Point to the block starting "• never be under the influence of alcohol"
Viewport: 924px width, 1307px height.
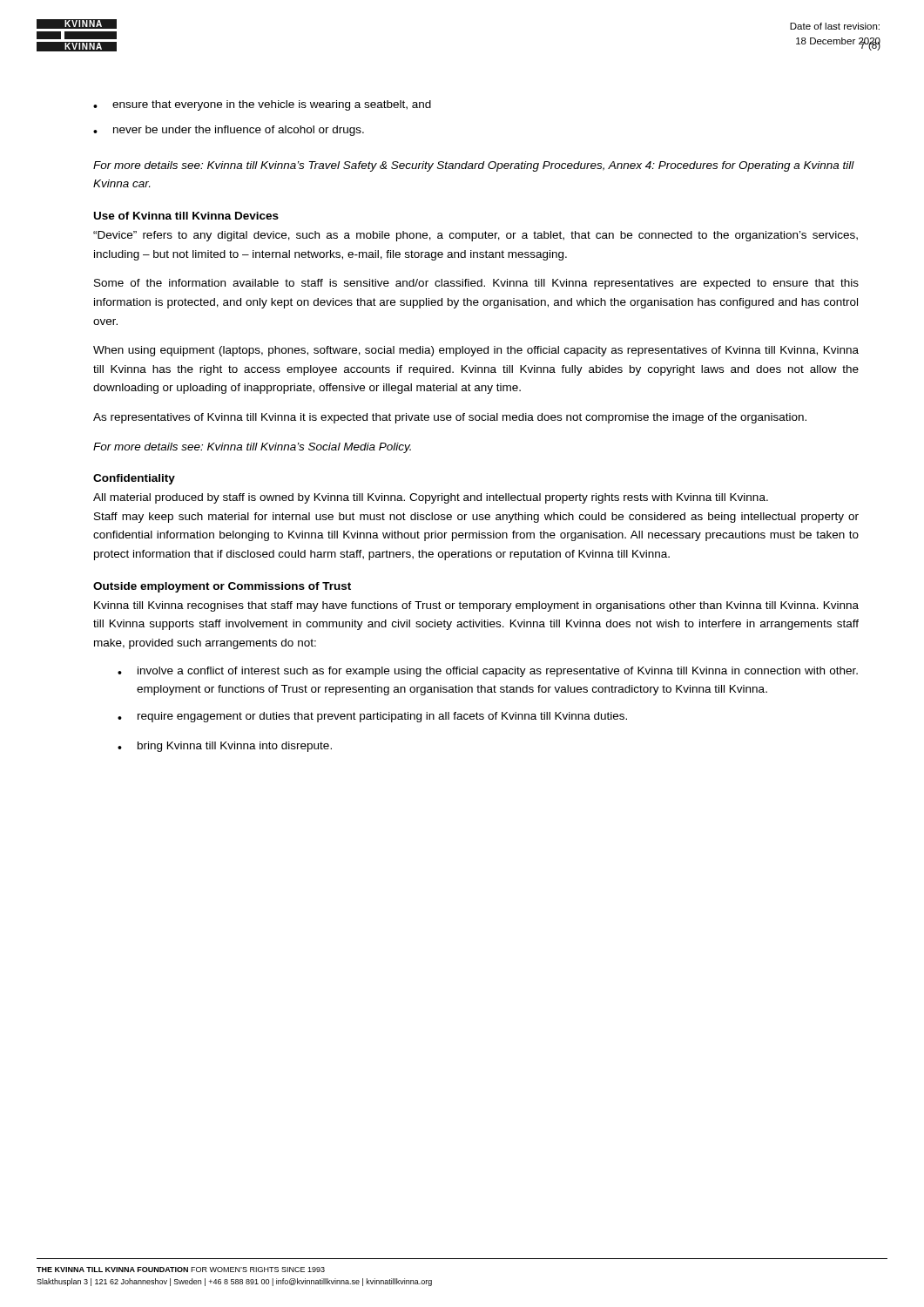229,131
